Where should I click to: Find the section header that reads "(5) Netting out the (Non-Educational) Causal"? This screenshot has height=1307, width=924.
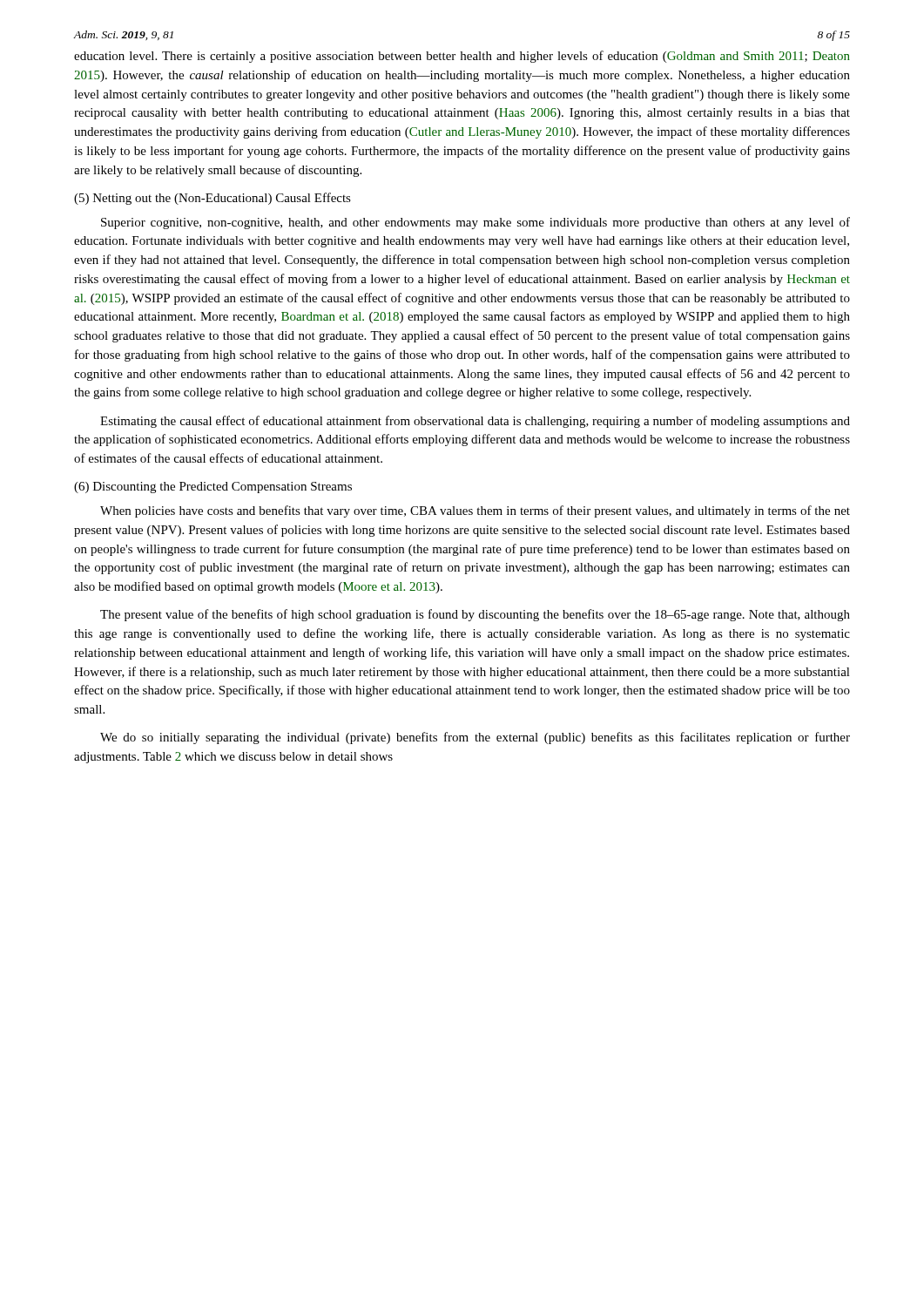212,199
